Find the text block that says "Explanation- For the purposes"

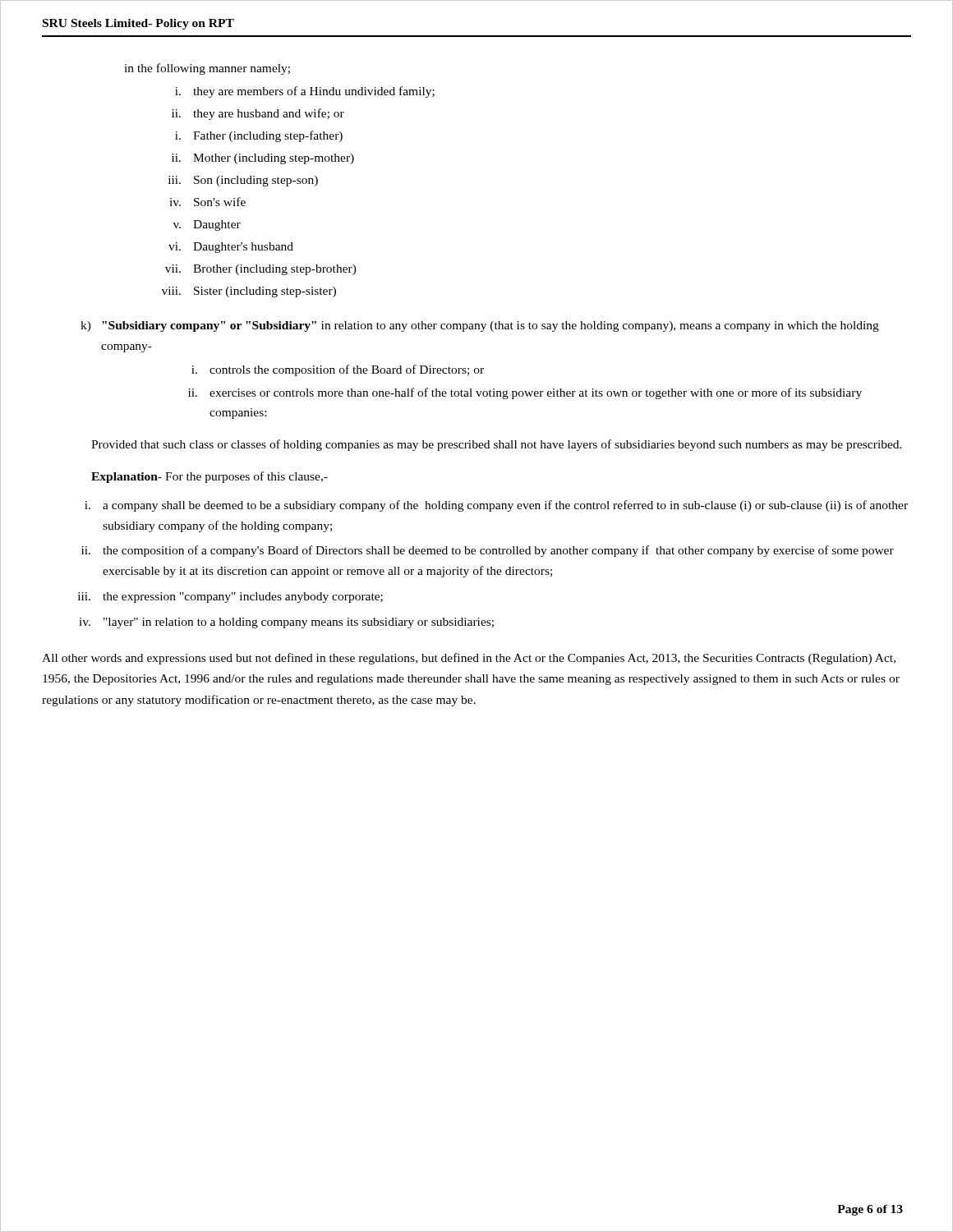[210, 476]
